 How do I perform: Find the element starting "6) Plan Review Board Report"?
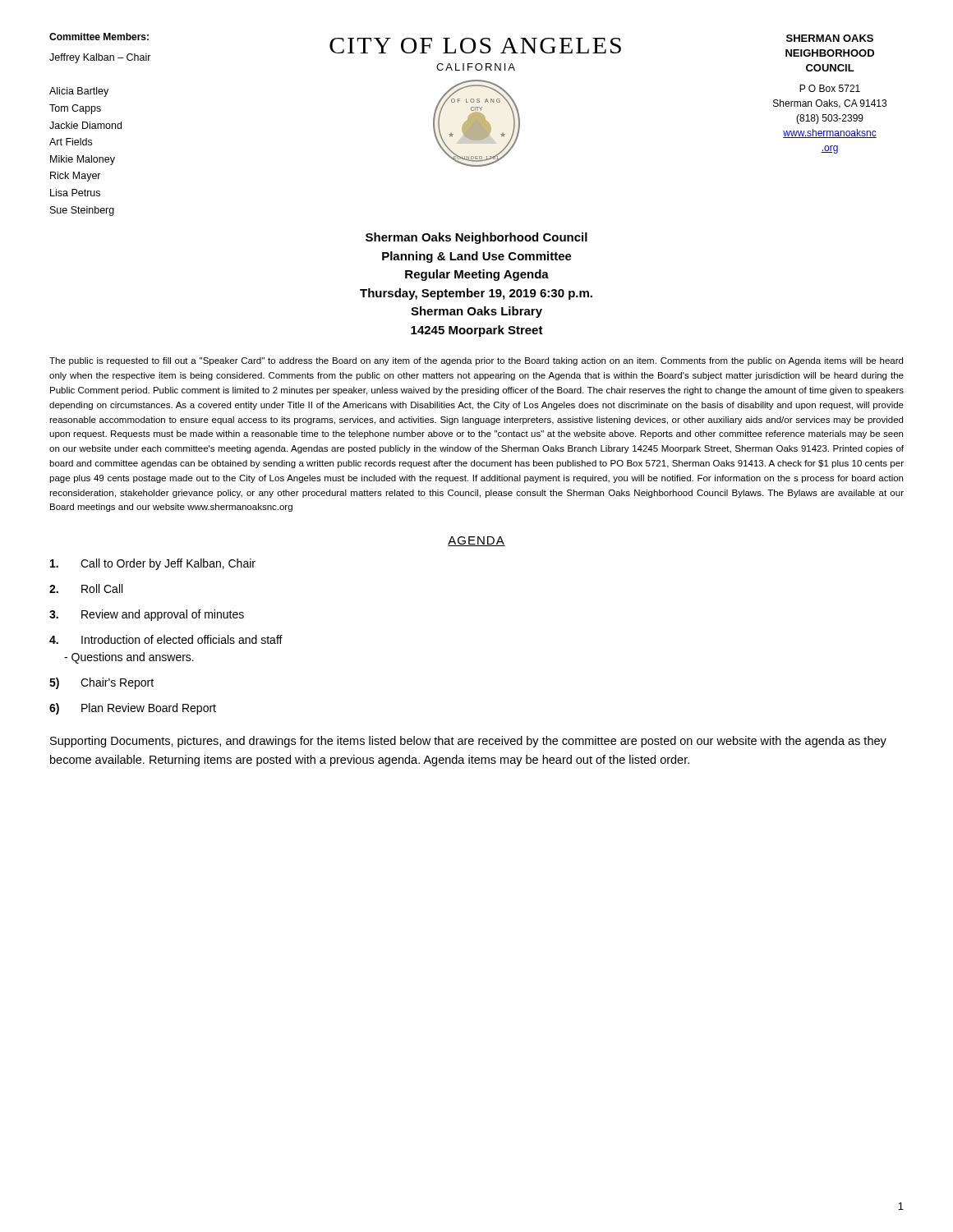click(133, 709)
